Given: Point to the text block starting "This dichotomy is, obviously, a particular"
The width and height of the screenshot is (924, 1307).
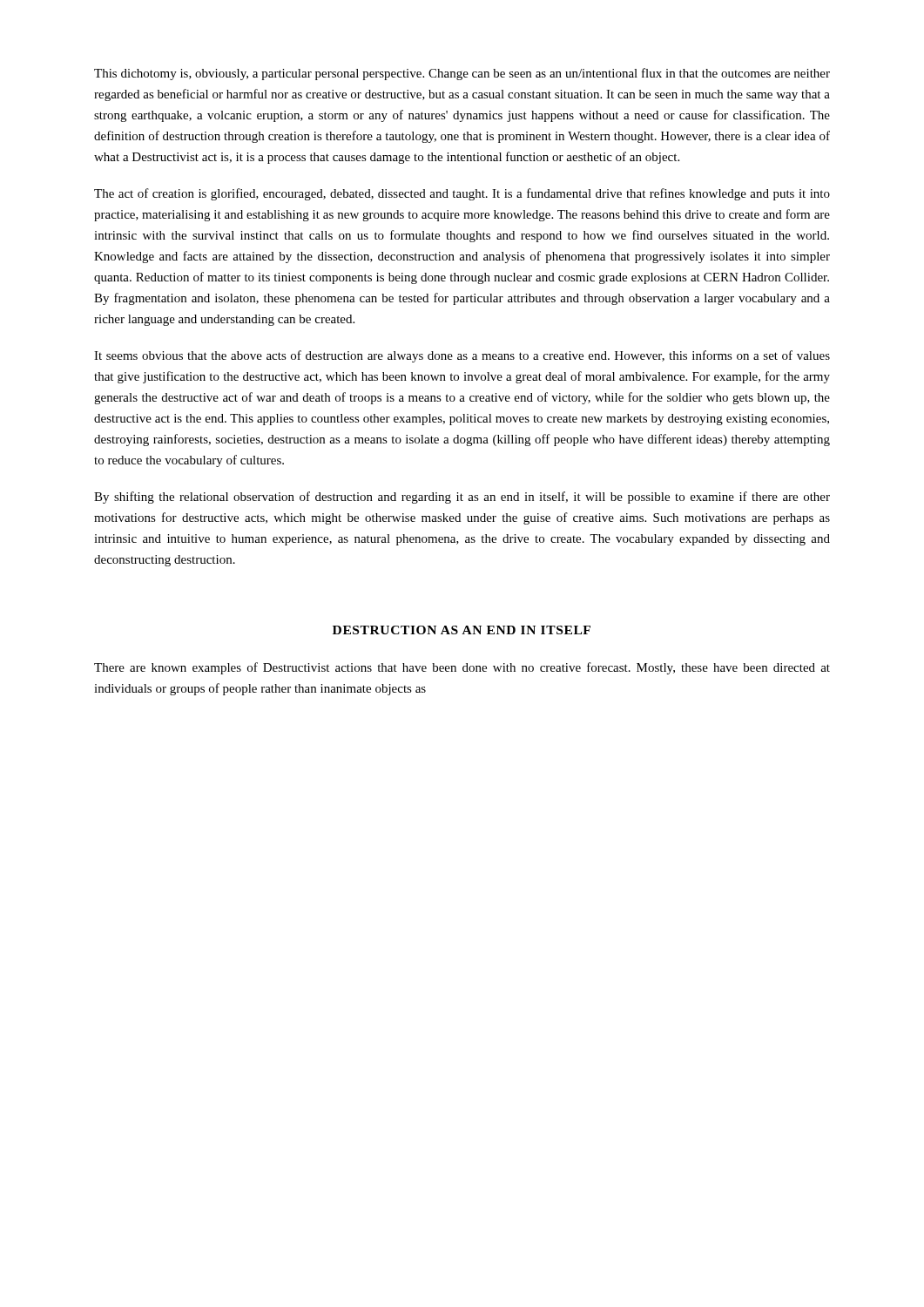Looking at the screenshot, I should click(x=462, y=115).
